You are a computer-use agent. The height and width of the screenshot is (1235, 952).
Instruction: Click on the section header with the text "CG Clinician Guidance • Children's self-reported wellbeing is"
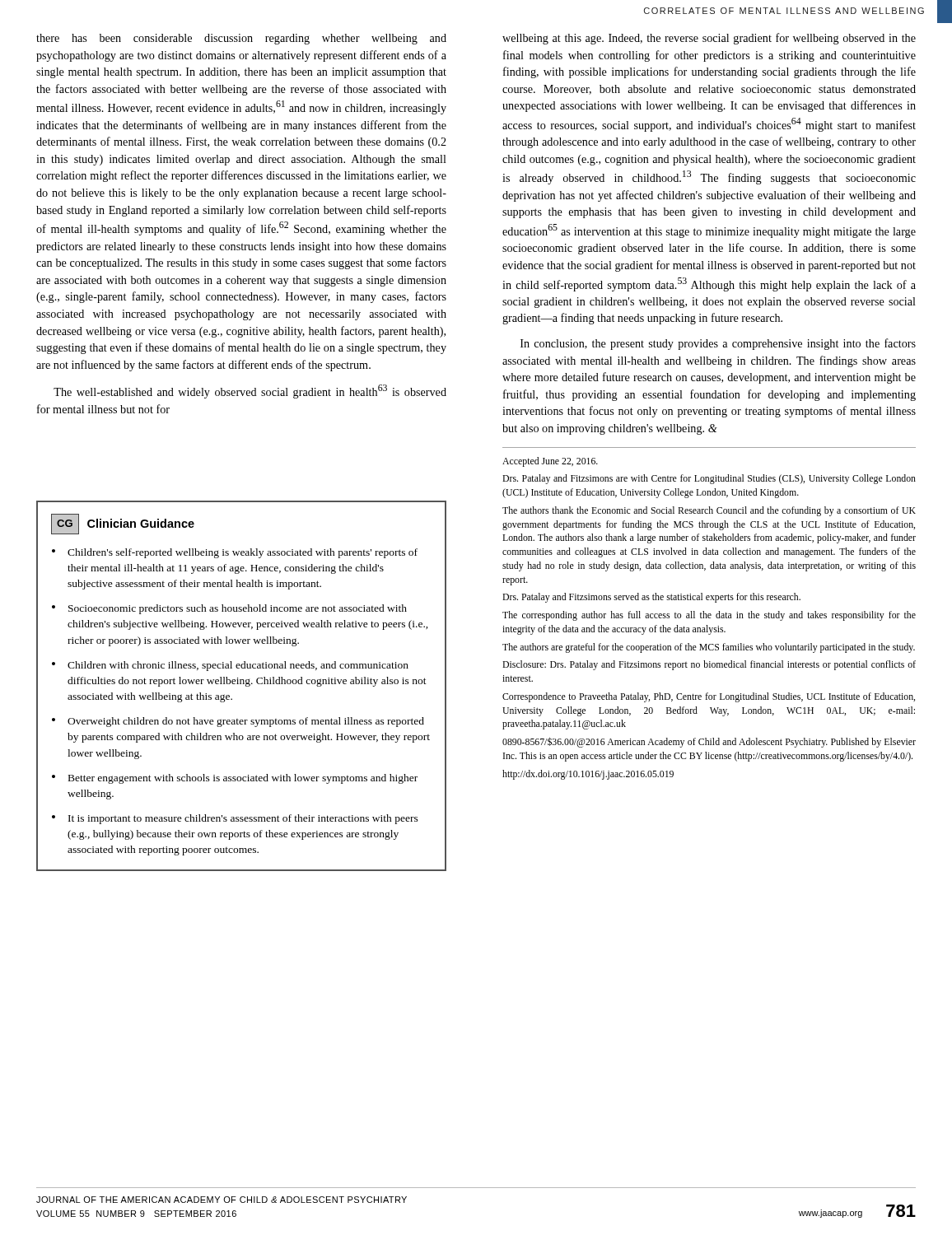tap(241, 686)
